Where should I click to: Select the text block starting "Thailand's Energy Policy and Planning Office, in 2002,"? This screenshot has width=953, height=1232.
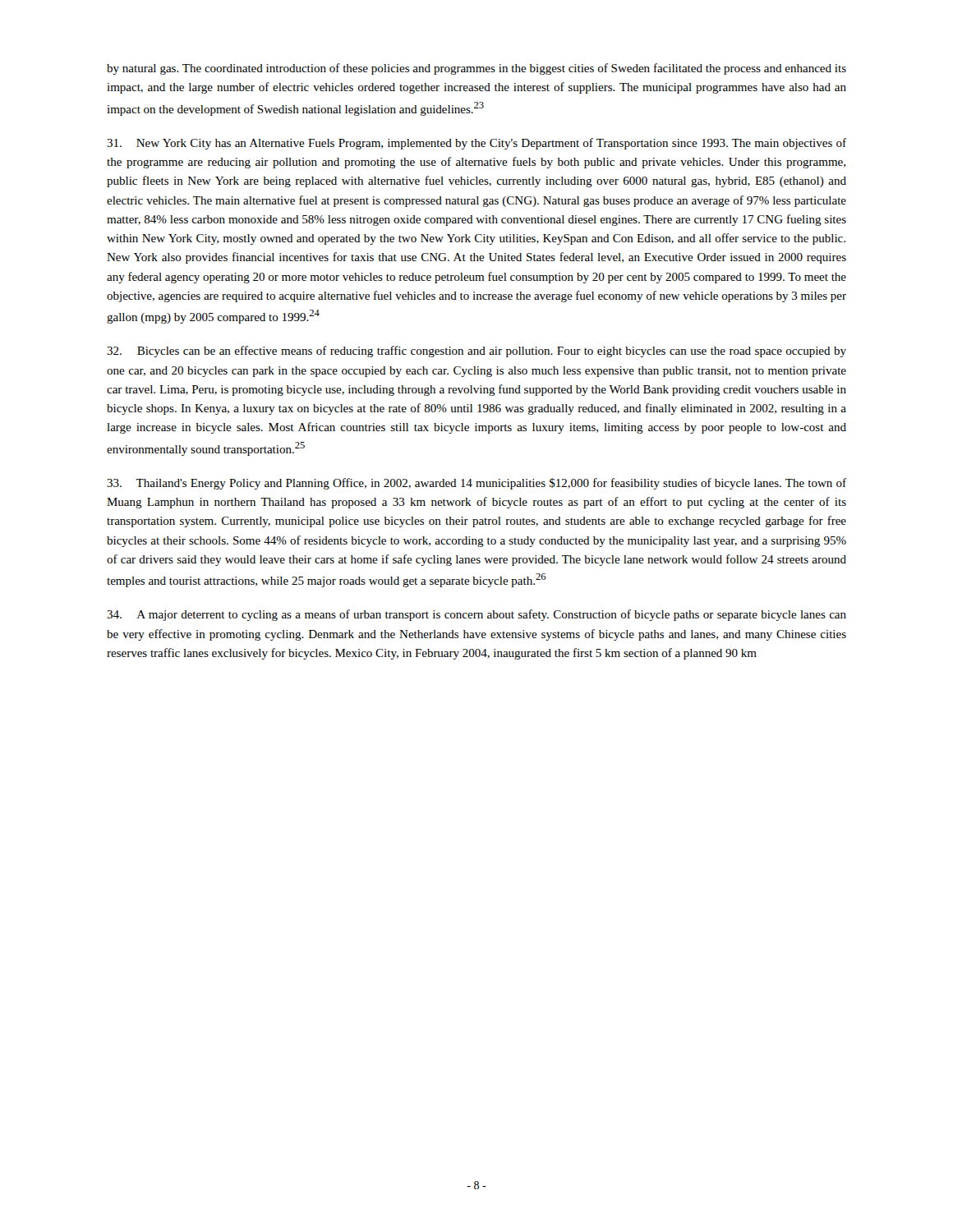click(x=476, y=532)
